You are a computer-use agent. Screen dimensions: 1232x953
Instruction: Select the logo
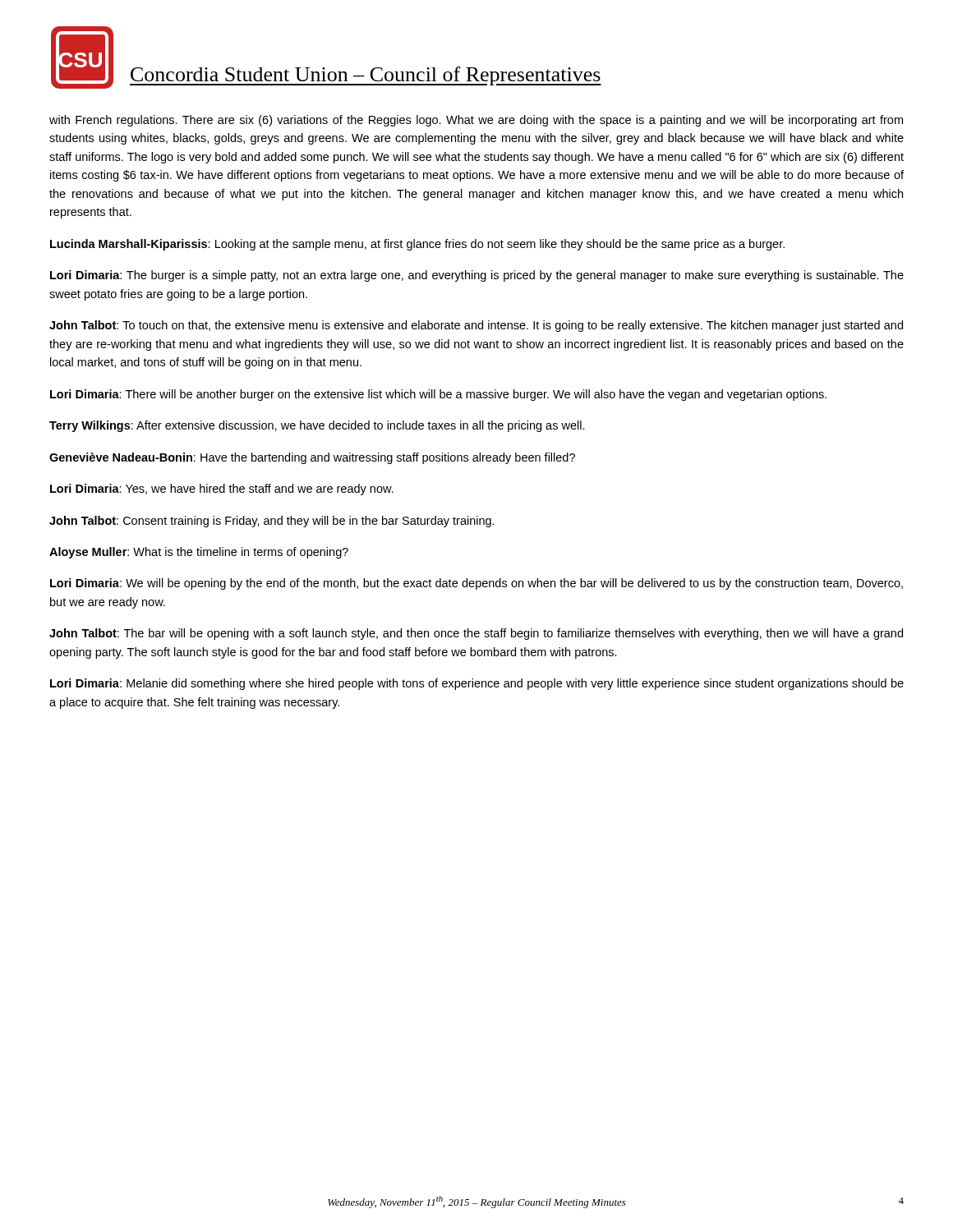point(86,59)
